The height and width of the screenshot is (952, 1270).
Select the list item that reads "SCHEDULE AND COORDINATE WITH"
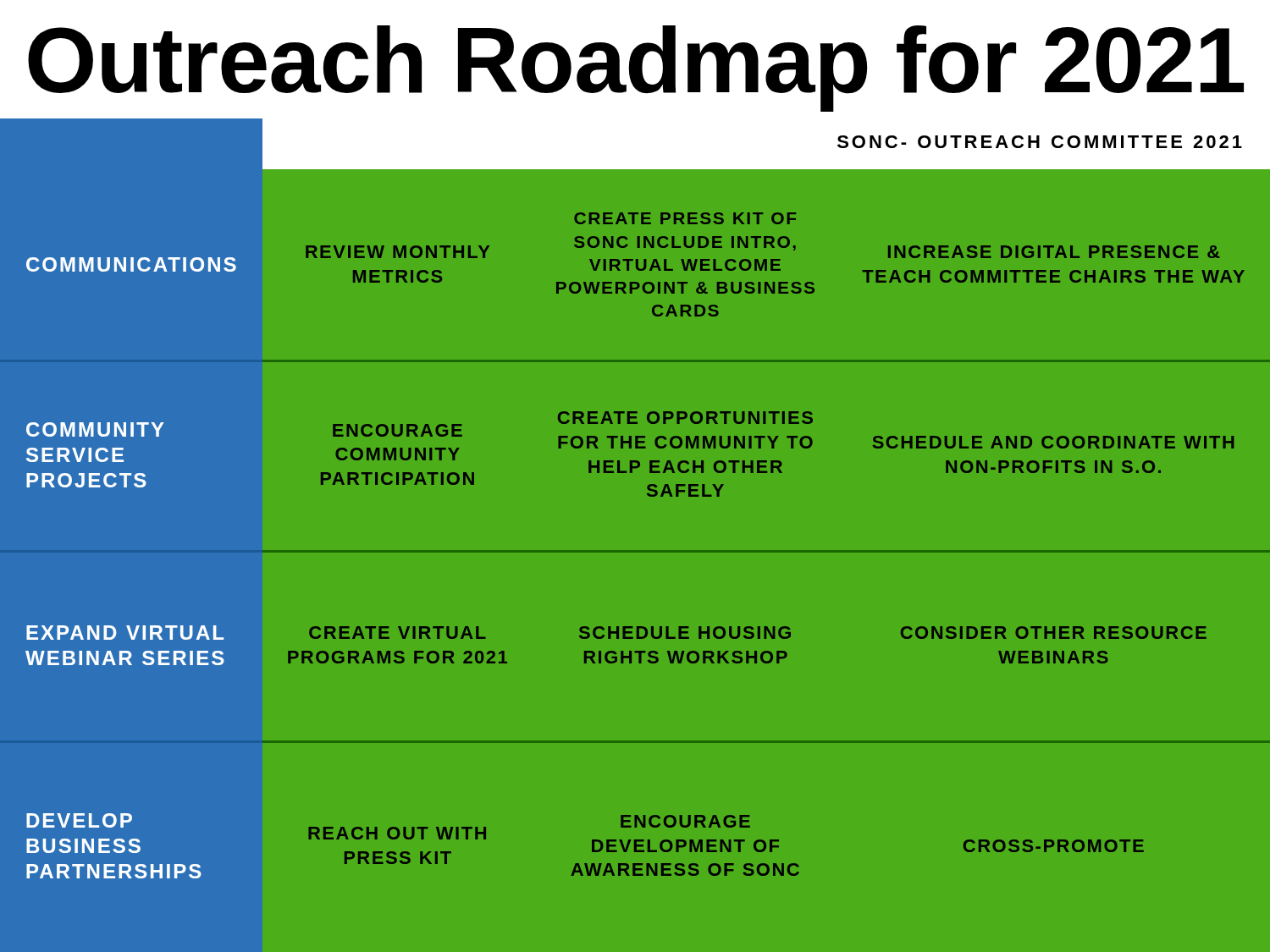point(1054,455)
